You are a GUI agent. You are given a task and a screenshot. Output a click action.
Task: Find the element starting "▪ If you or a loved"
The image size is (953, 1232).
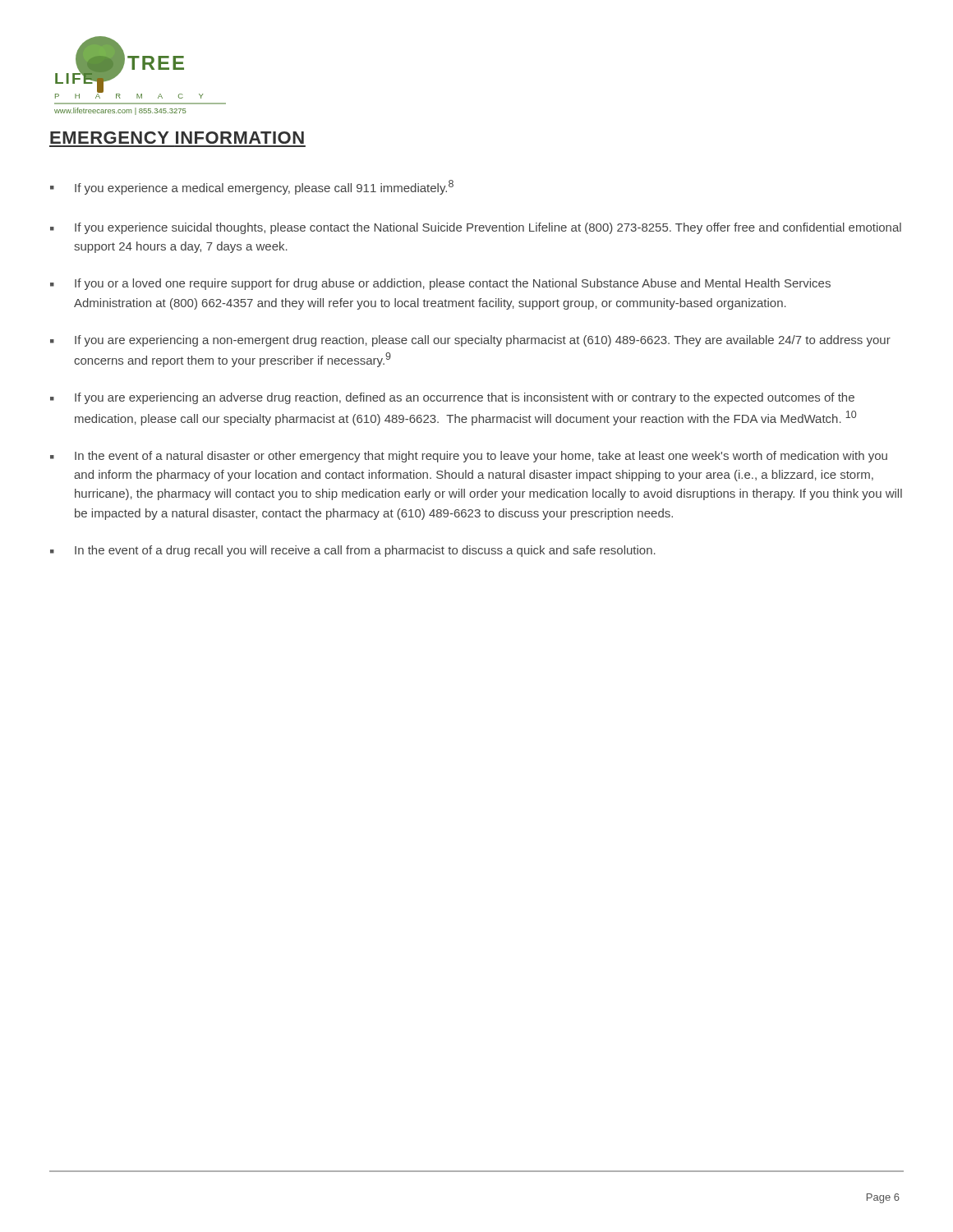(476, 293)
